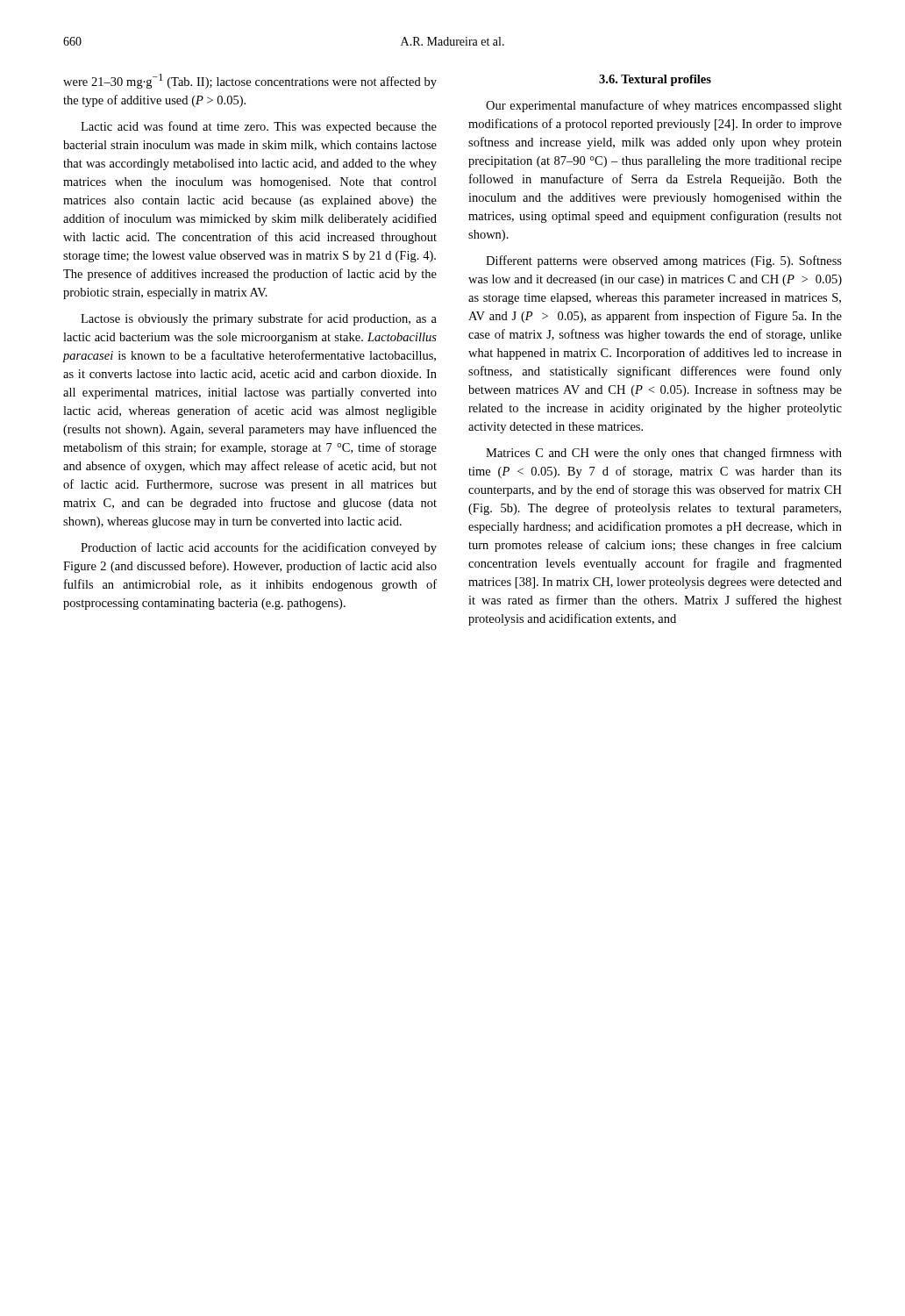Click where it says "3.6. Textural profiles"

click(655, 79)
